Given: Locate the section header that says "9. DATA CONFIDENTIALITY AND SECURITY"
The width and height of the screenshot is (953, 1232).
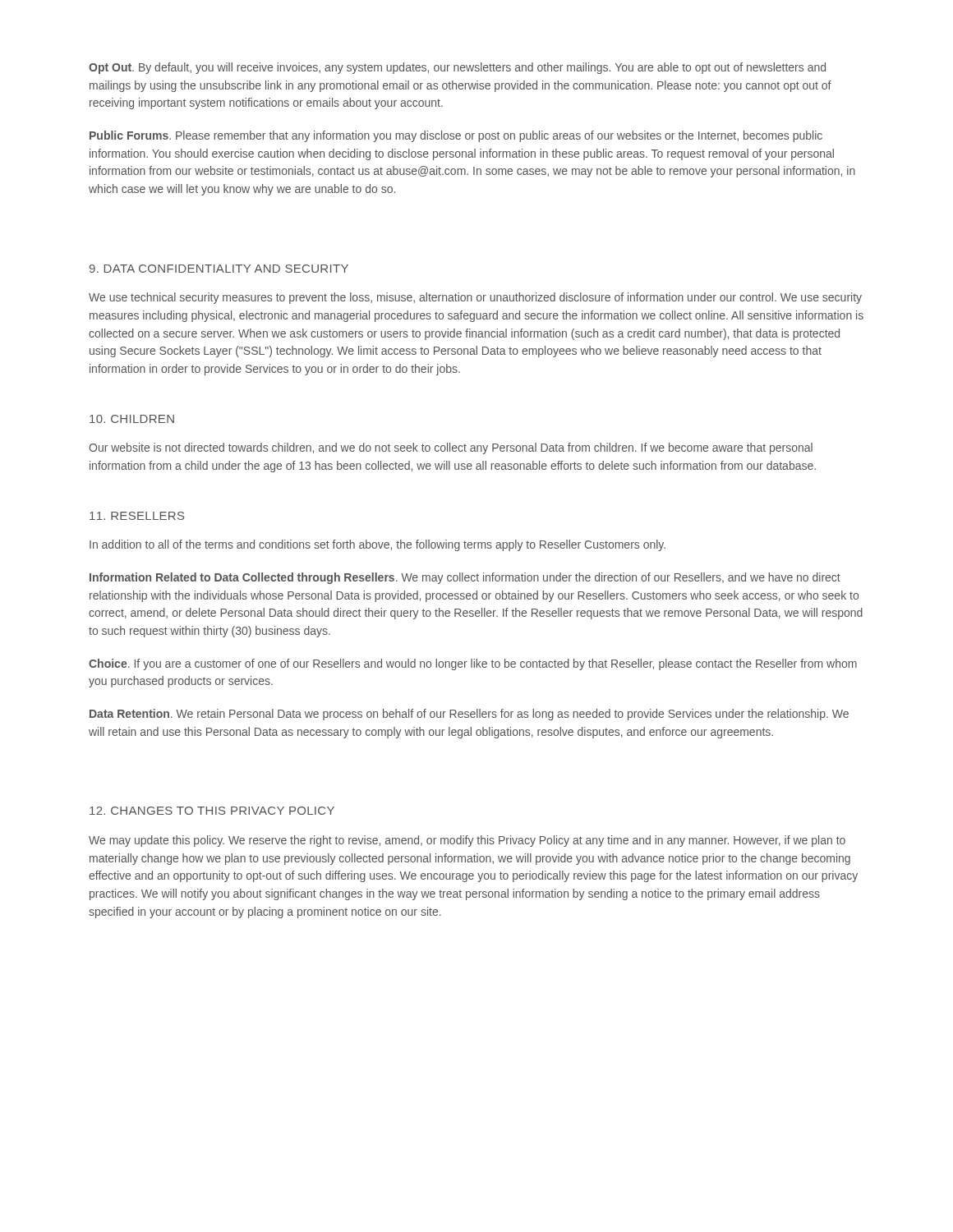Looking at the screenshot, I should pos(219,268).
